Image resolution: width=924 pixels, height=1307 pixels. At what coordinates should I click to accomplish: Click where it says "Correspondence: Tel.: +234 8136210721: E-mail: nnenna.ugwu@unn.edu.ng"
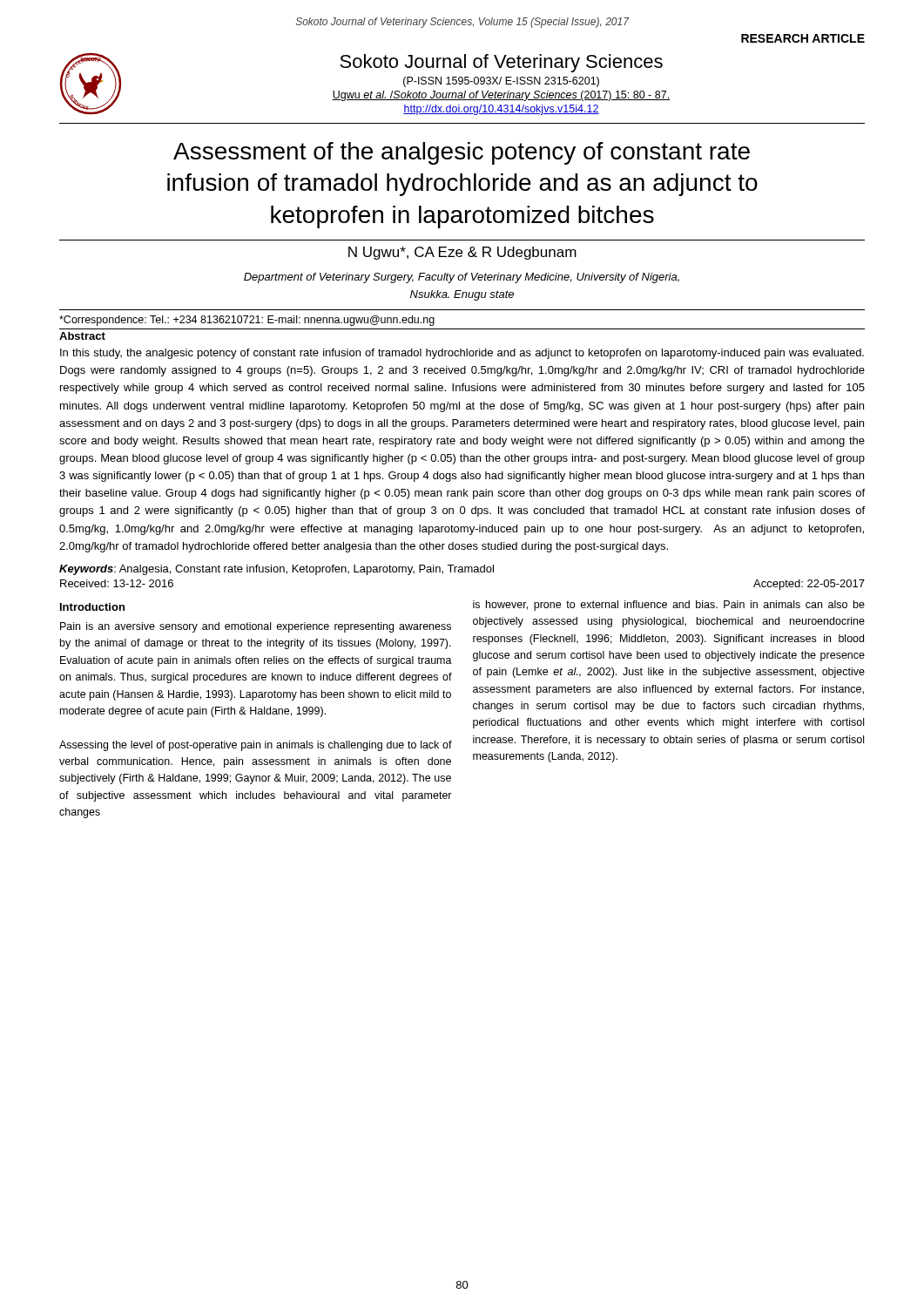click(247, 320)
